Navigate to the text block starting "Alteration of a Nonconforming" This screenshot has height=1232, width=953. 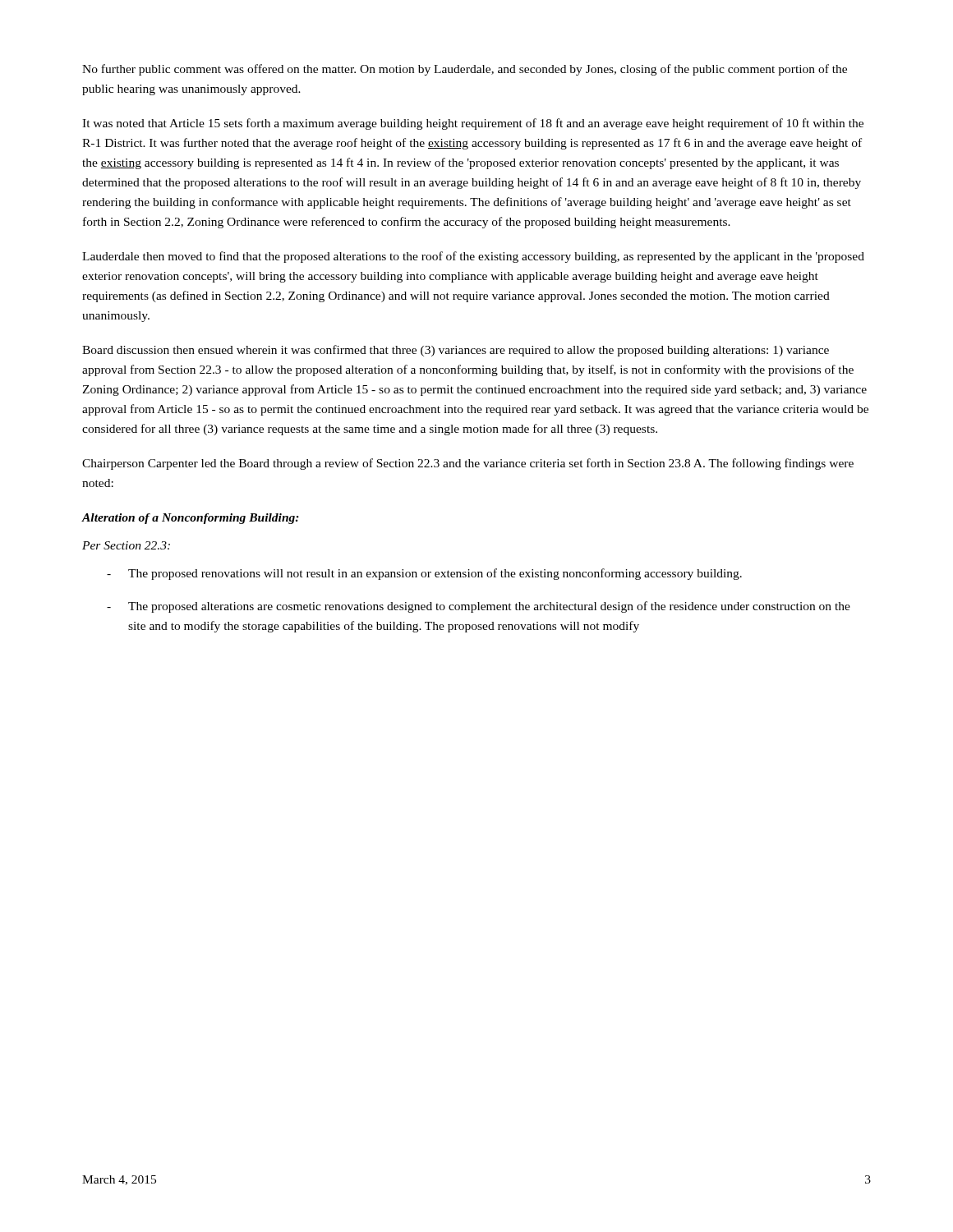pos(191,517)
